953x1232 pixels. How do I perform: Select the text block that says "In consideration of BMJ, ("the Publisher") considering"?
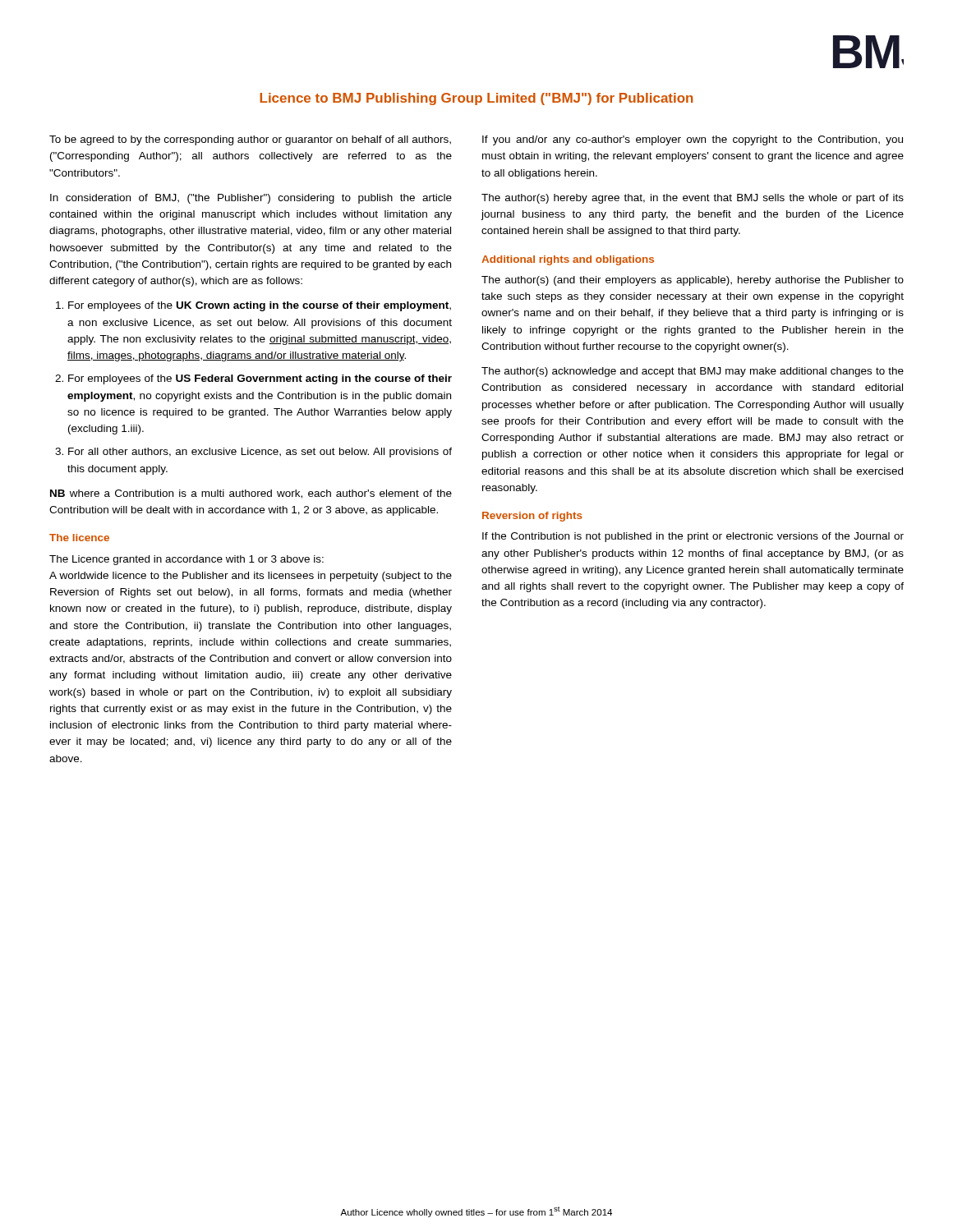tap(251, 239)
